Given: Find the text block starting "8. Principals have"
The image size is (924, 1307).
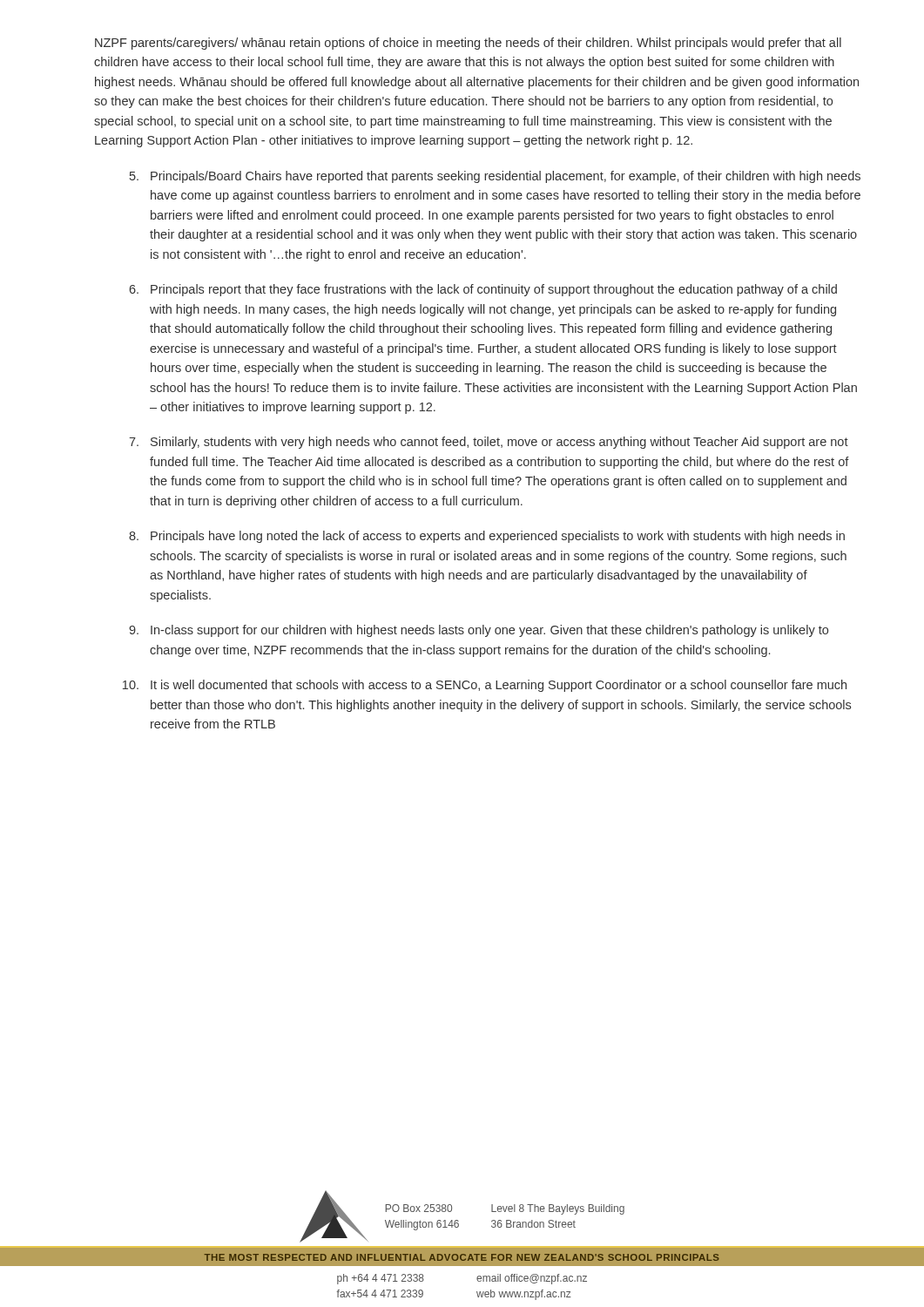Looking at the screenshot, I should coord(478,566).
